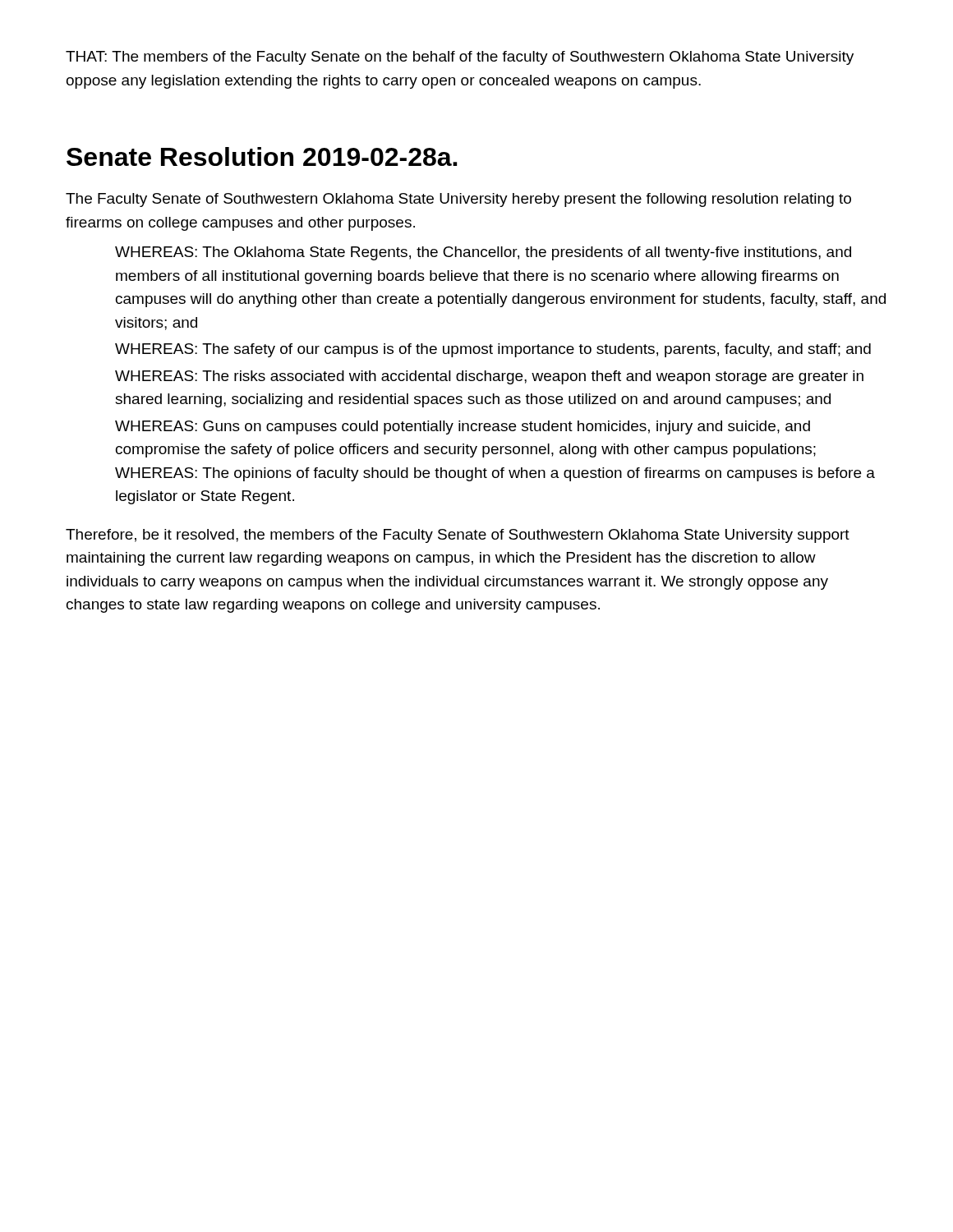Point to the block beginning "The Faculty Senate"
This screenshot has height=1232, width=953.
point(459,210)
